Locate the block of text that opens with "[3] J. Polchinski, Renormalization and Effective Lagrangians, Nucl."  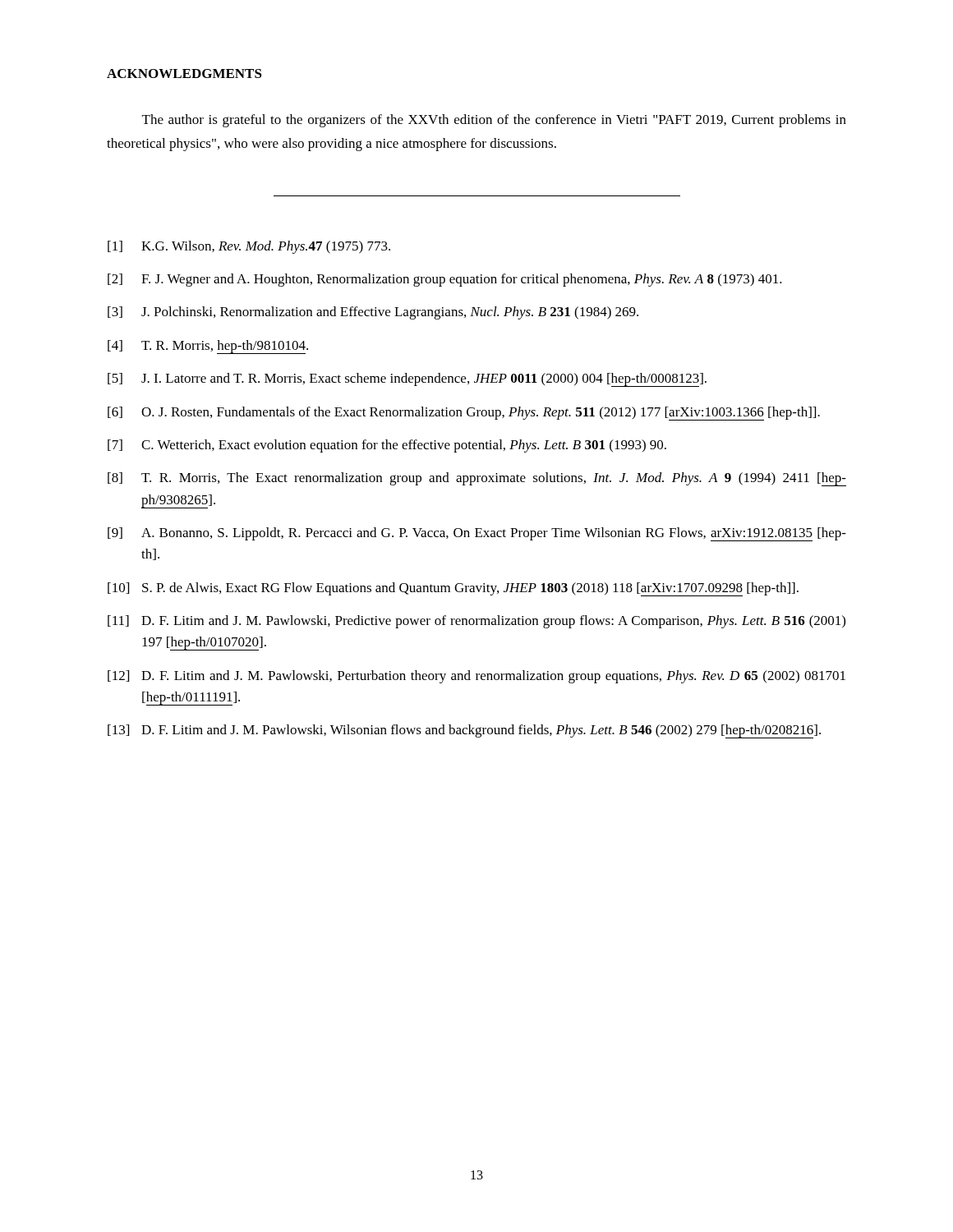(476, 313)
